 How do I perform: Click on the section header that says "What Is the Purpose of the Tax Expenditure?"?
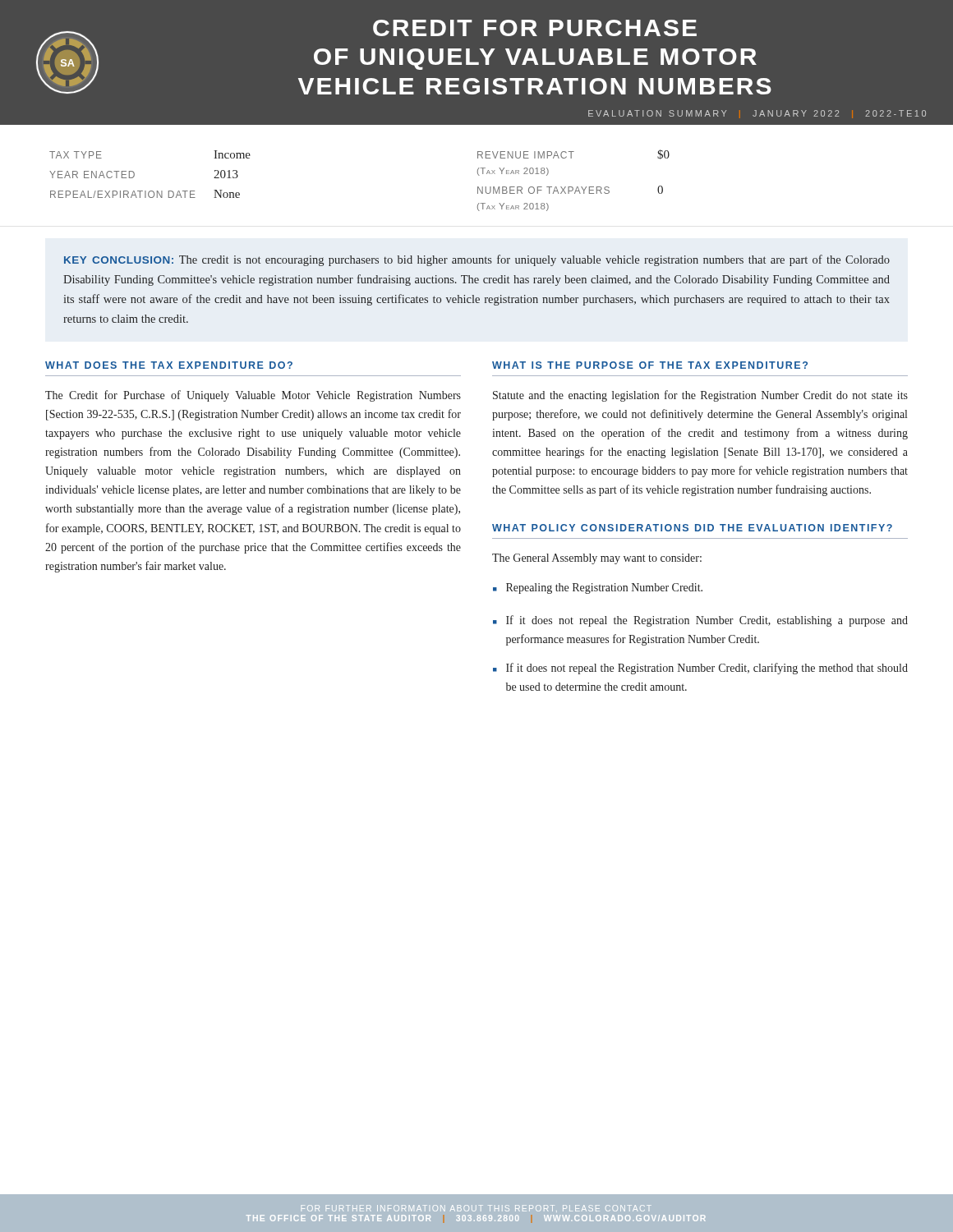[651, 365]
